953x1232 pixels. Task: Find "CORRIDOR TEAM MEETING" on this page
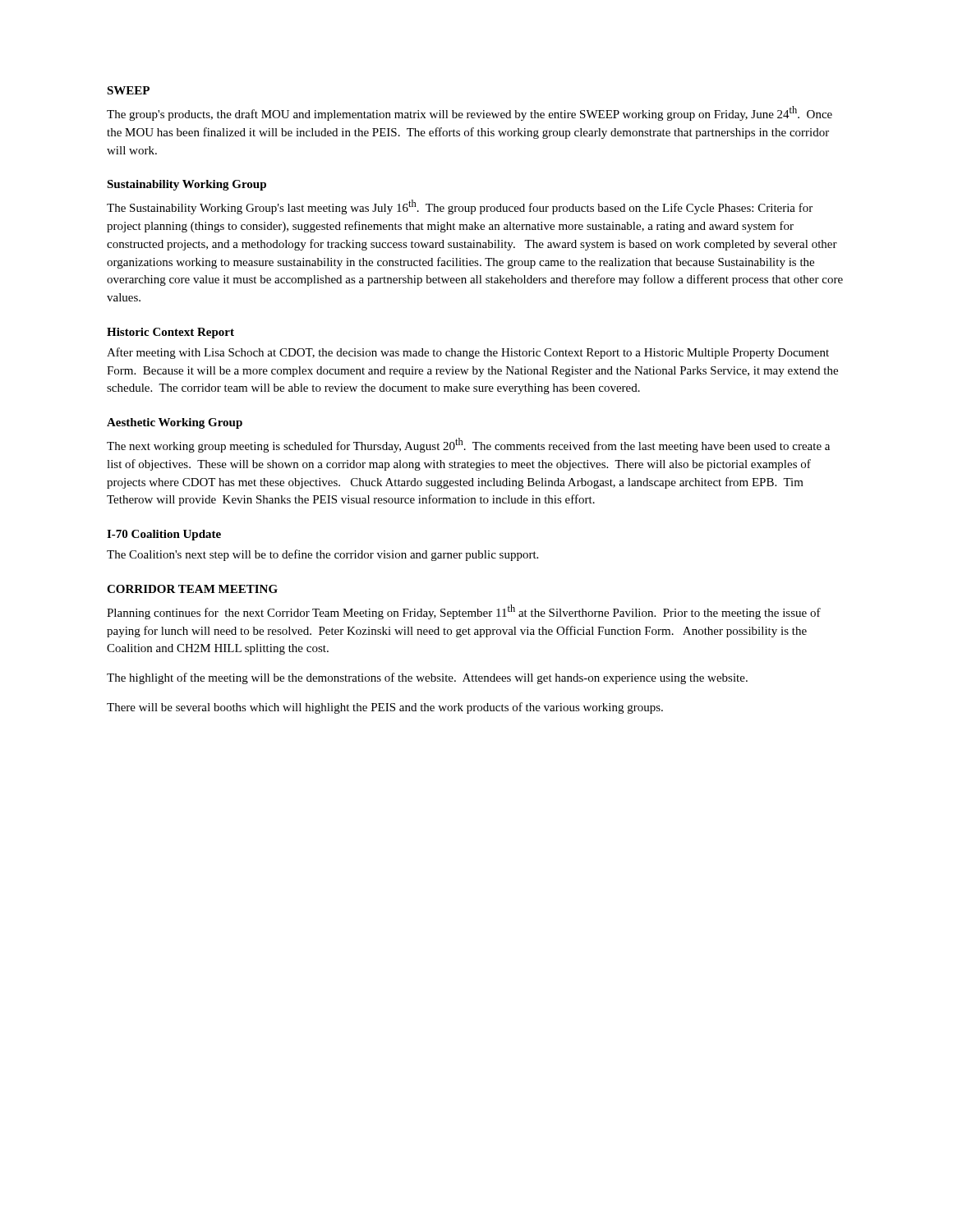(192, 589)
